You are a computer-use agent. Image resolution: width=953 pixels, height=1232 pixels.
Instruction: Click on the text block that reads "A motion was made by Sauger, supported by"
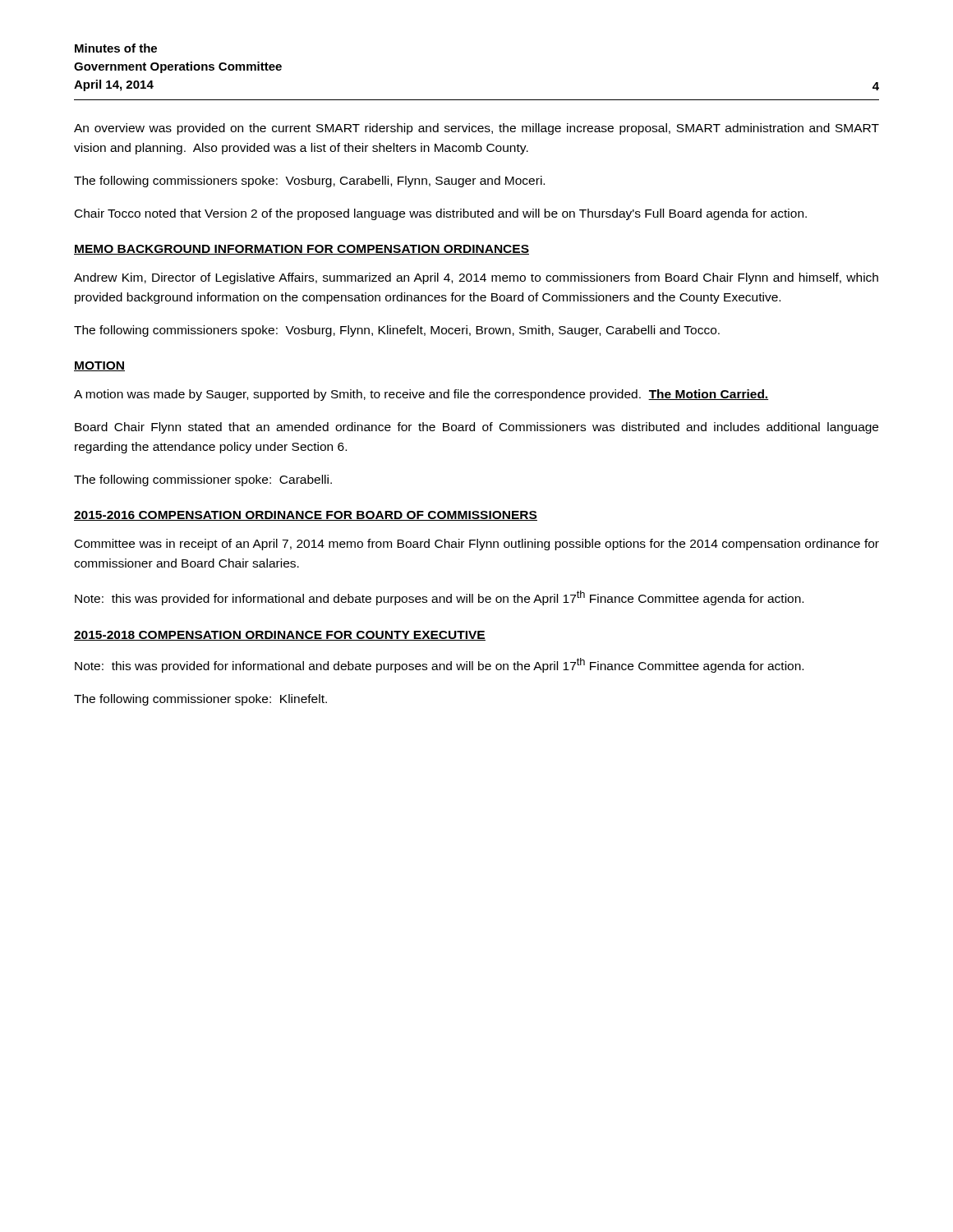click(421, 394)
